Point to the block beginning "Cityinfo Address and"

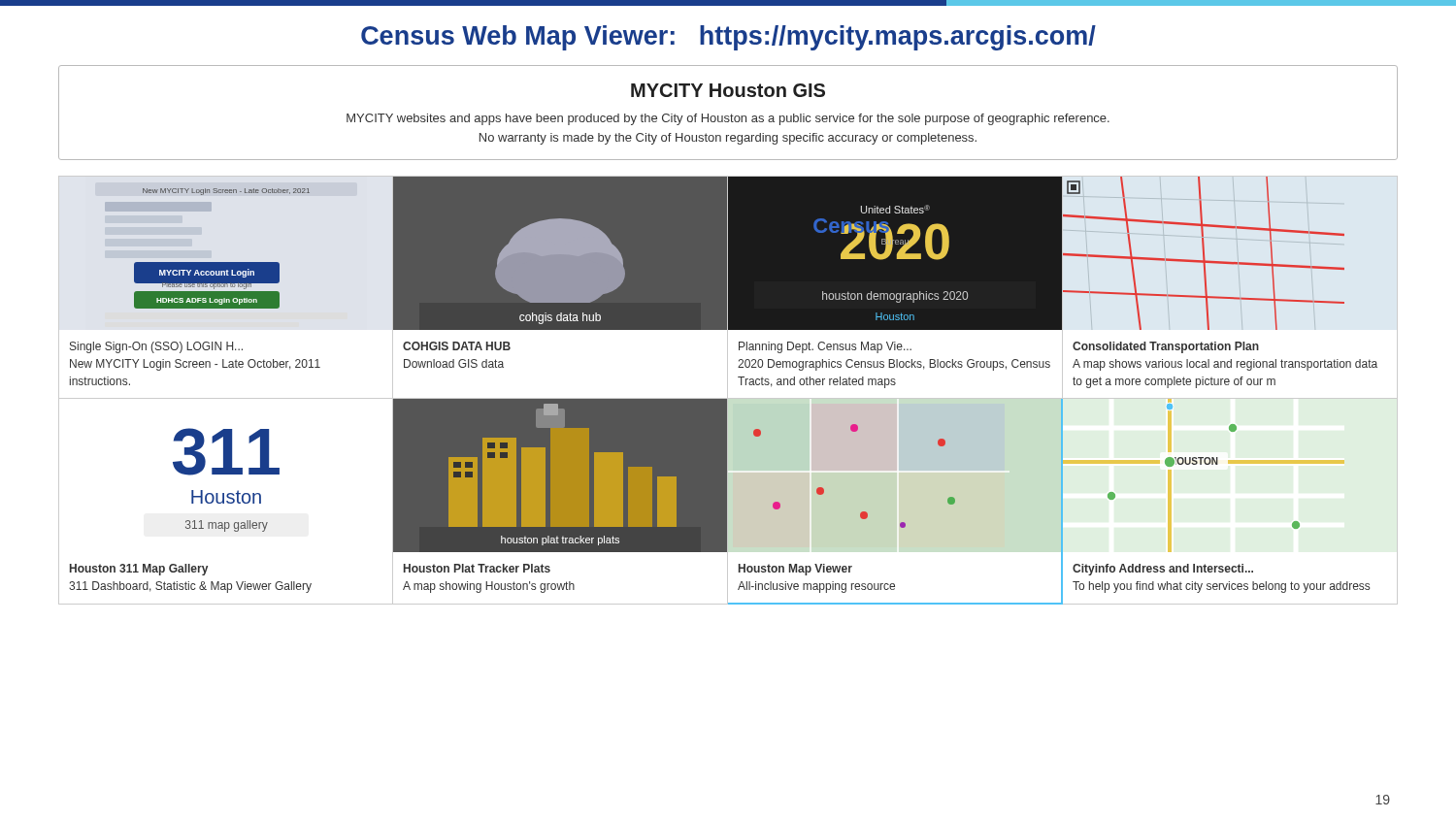pos(1222,578)
